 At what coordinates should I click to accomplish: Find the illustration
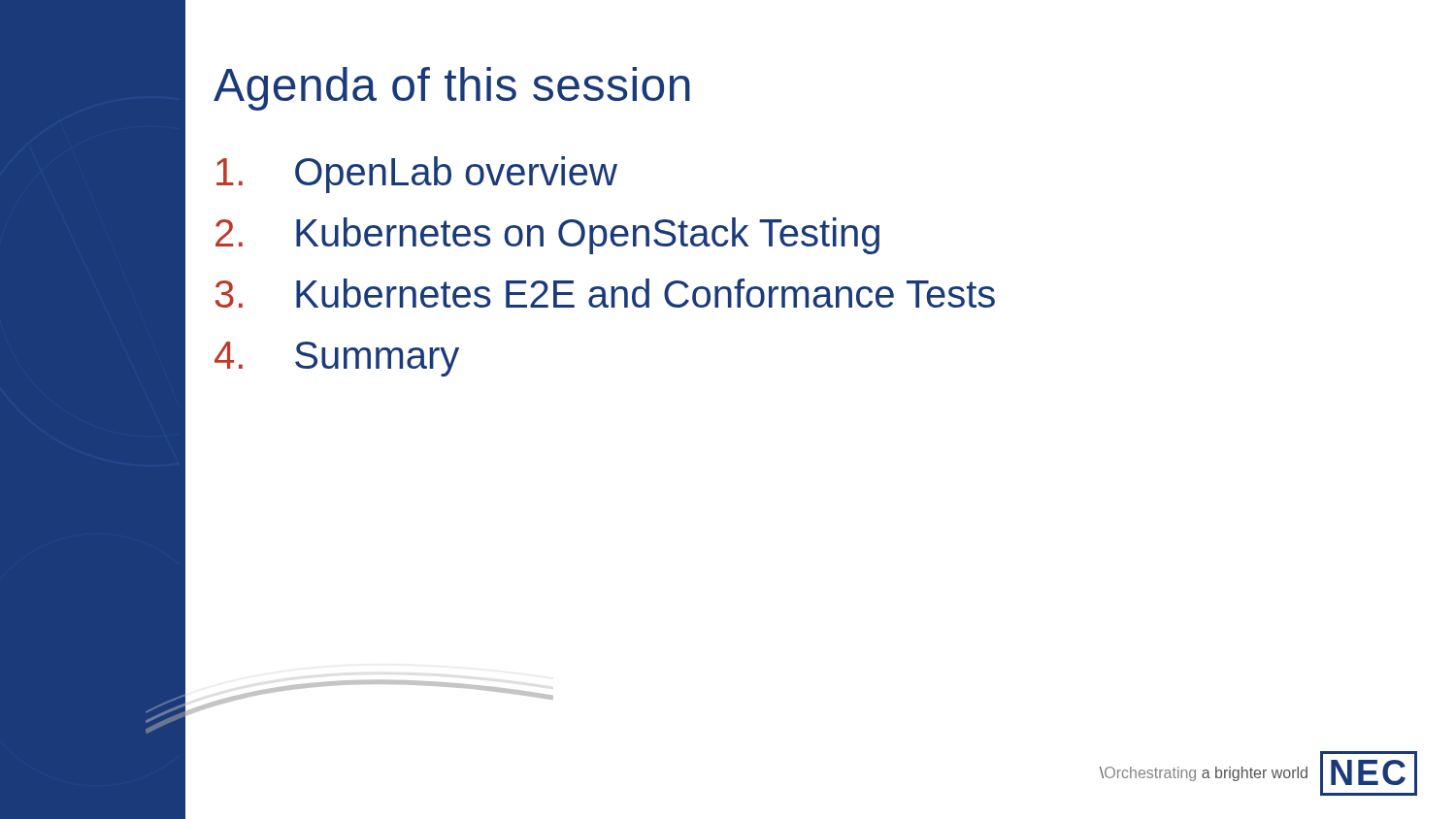pos(349,683)
